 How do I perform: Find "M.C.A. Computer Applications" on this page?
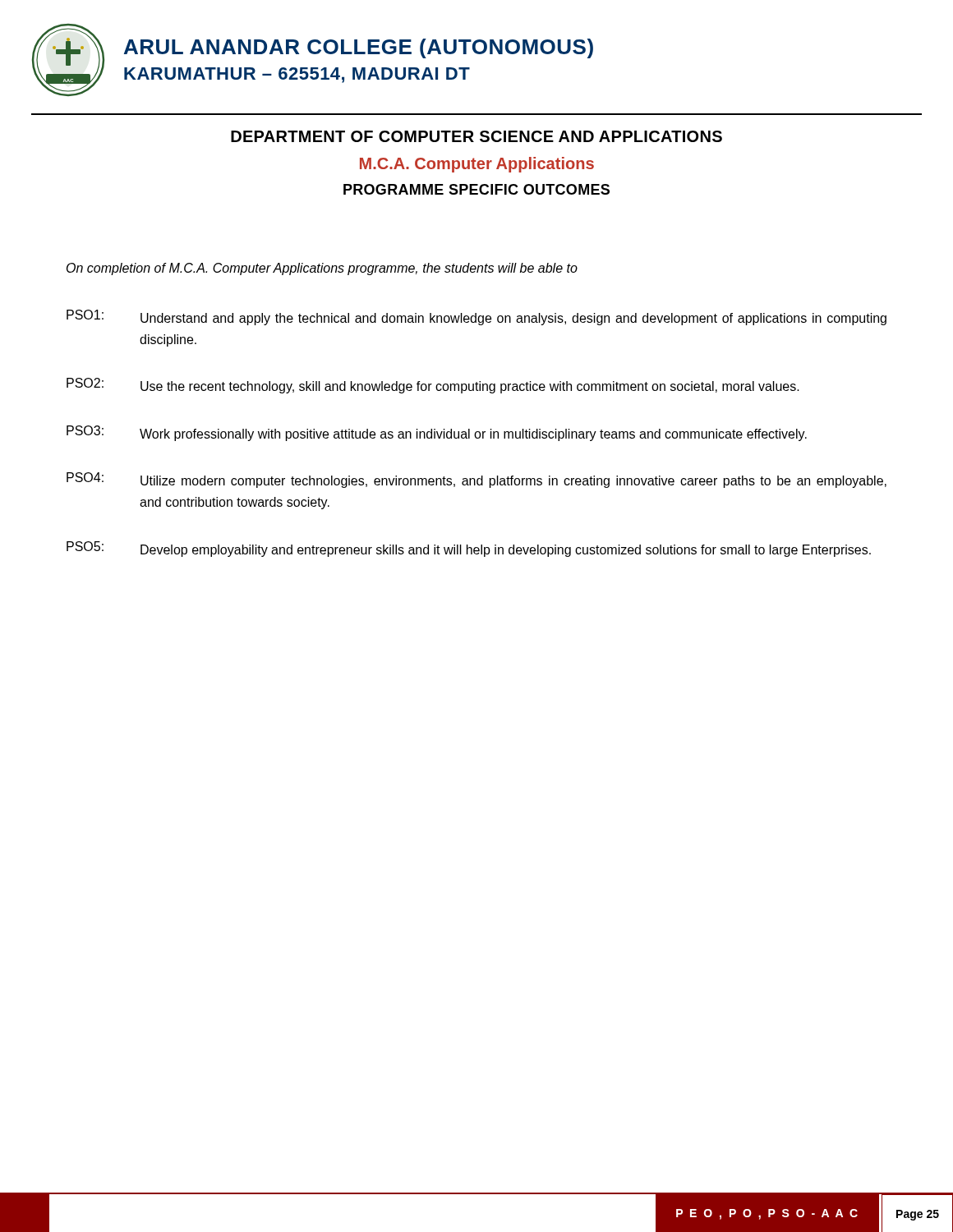point(476,163)
